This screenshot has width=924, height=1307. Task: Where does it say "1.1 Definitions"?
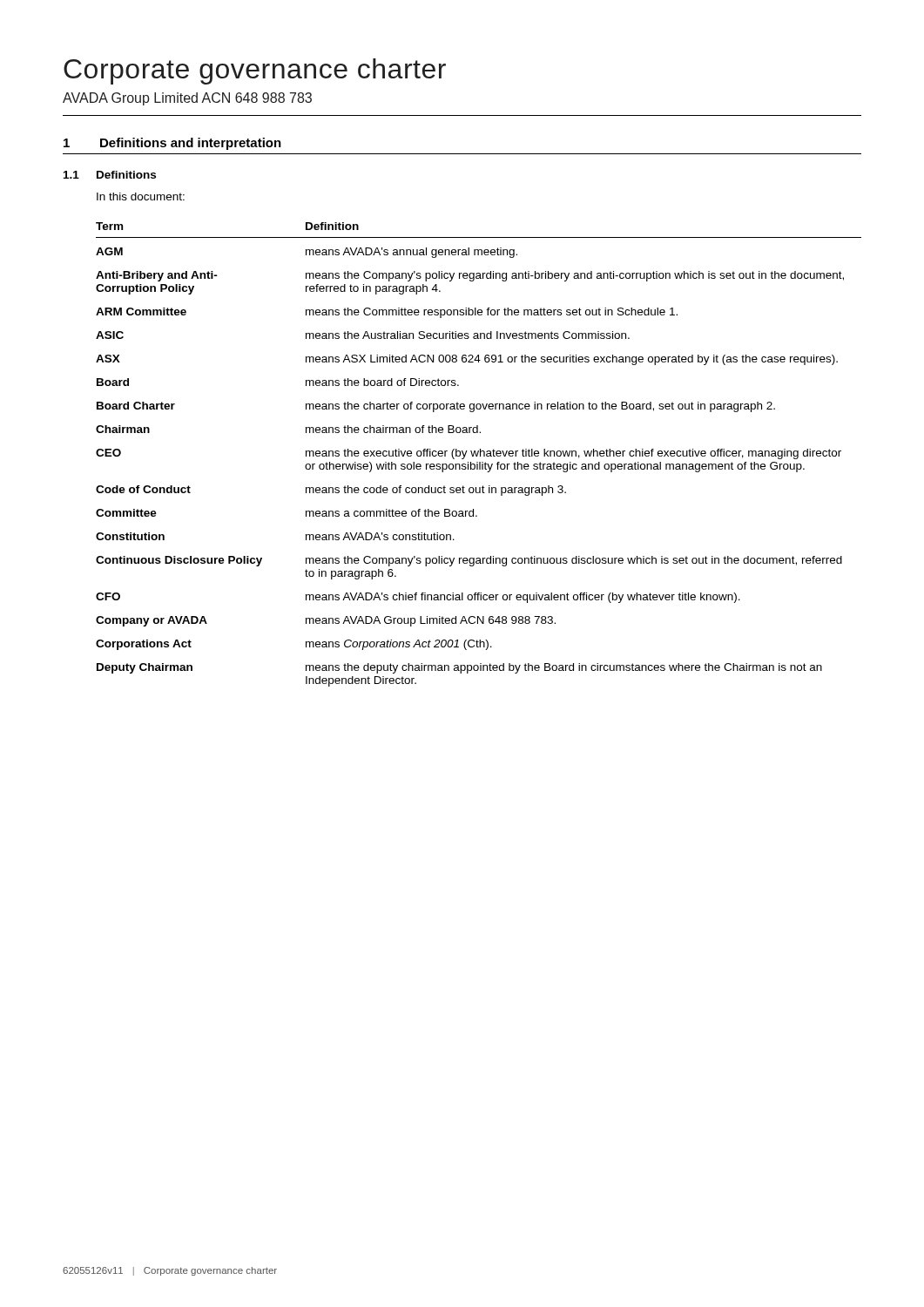click(x=110, y=175)
